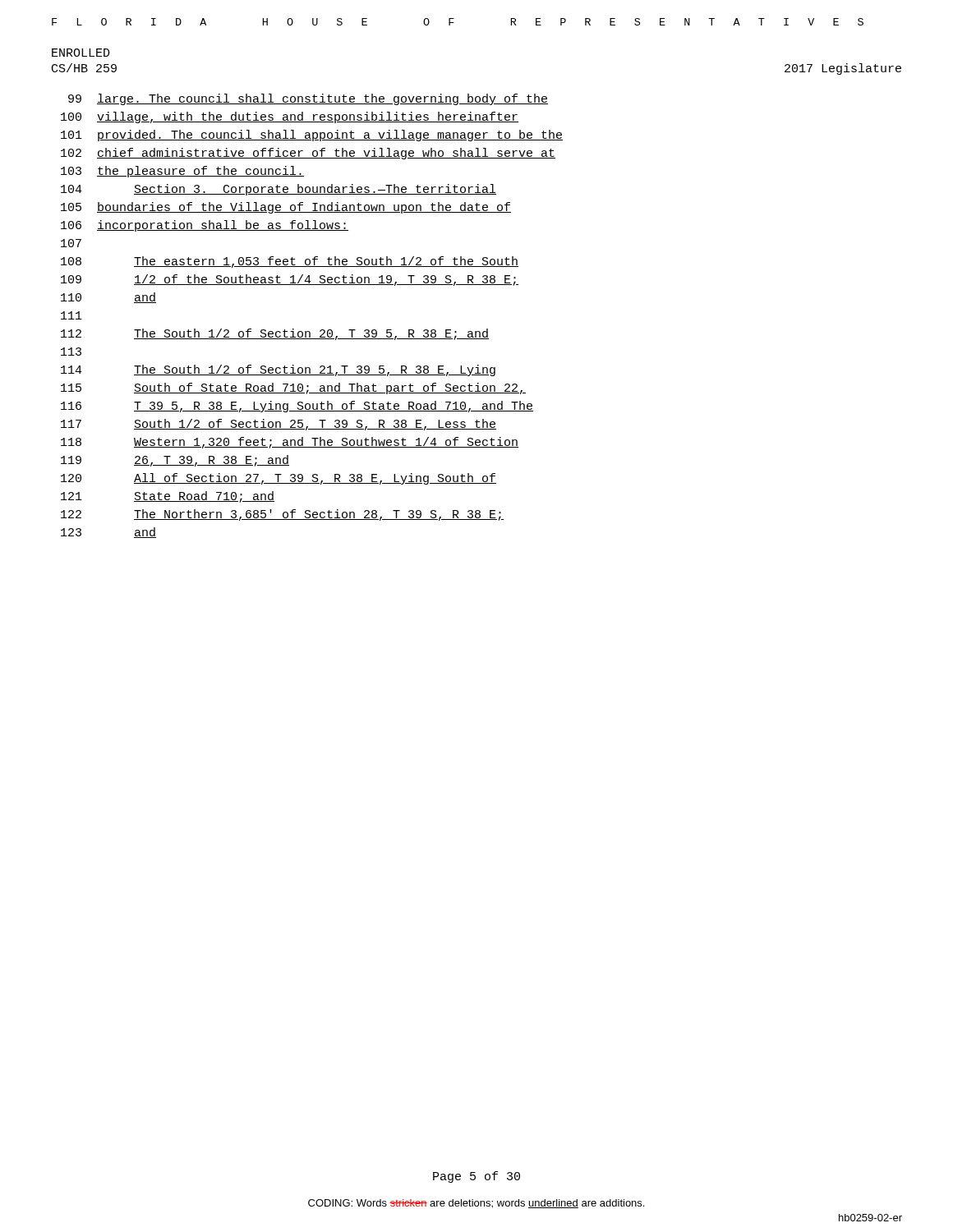Point to "123 and"
953x1232 pixels.
click(x=71, y=533)
